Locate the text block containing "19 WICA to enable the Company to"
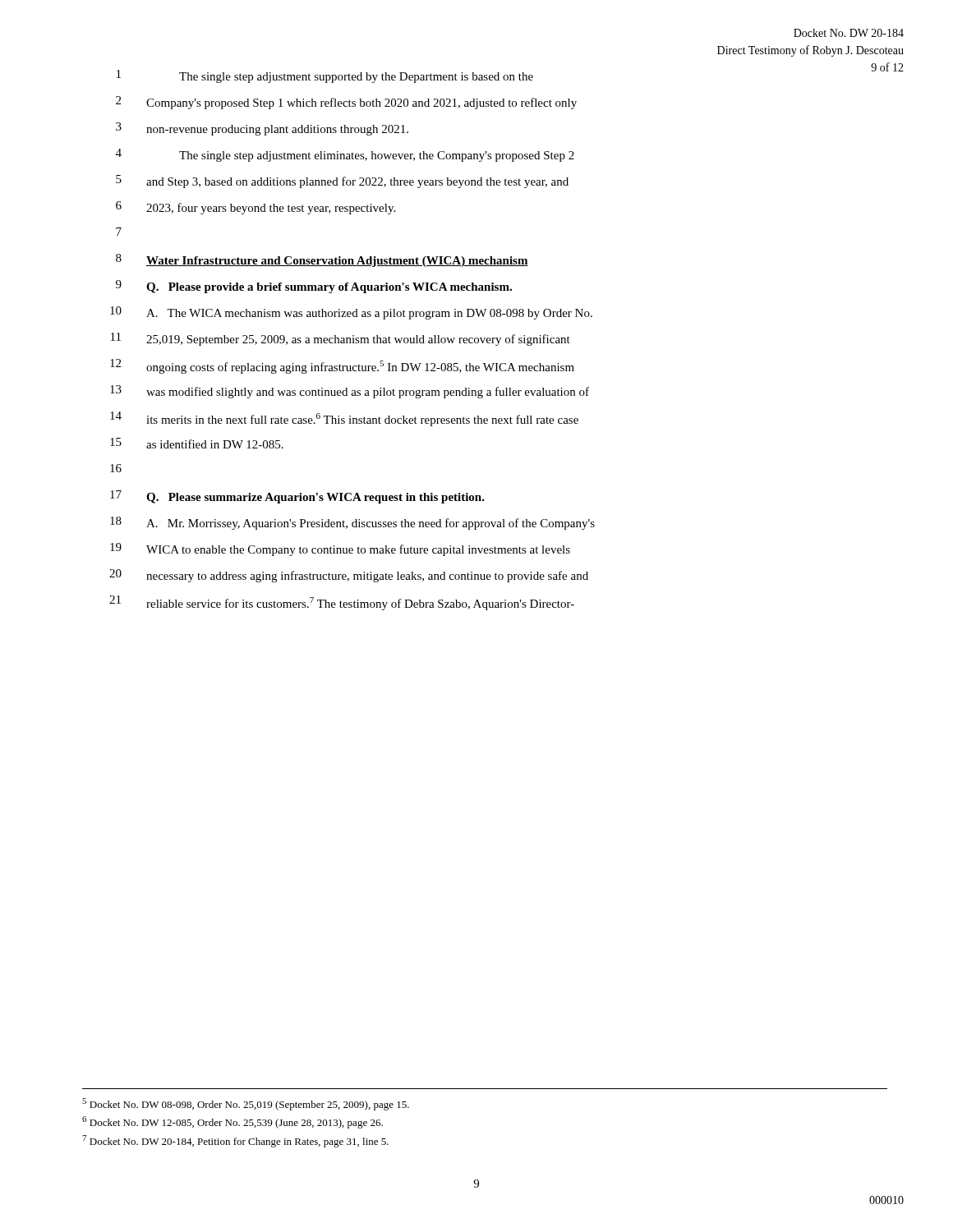Screen dimensions: 1232x953 (x=485, y=549)
